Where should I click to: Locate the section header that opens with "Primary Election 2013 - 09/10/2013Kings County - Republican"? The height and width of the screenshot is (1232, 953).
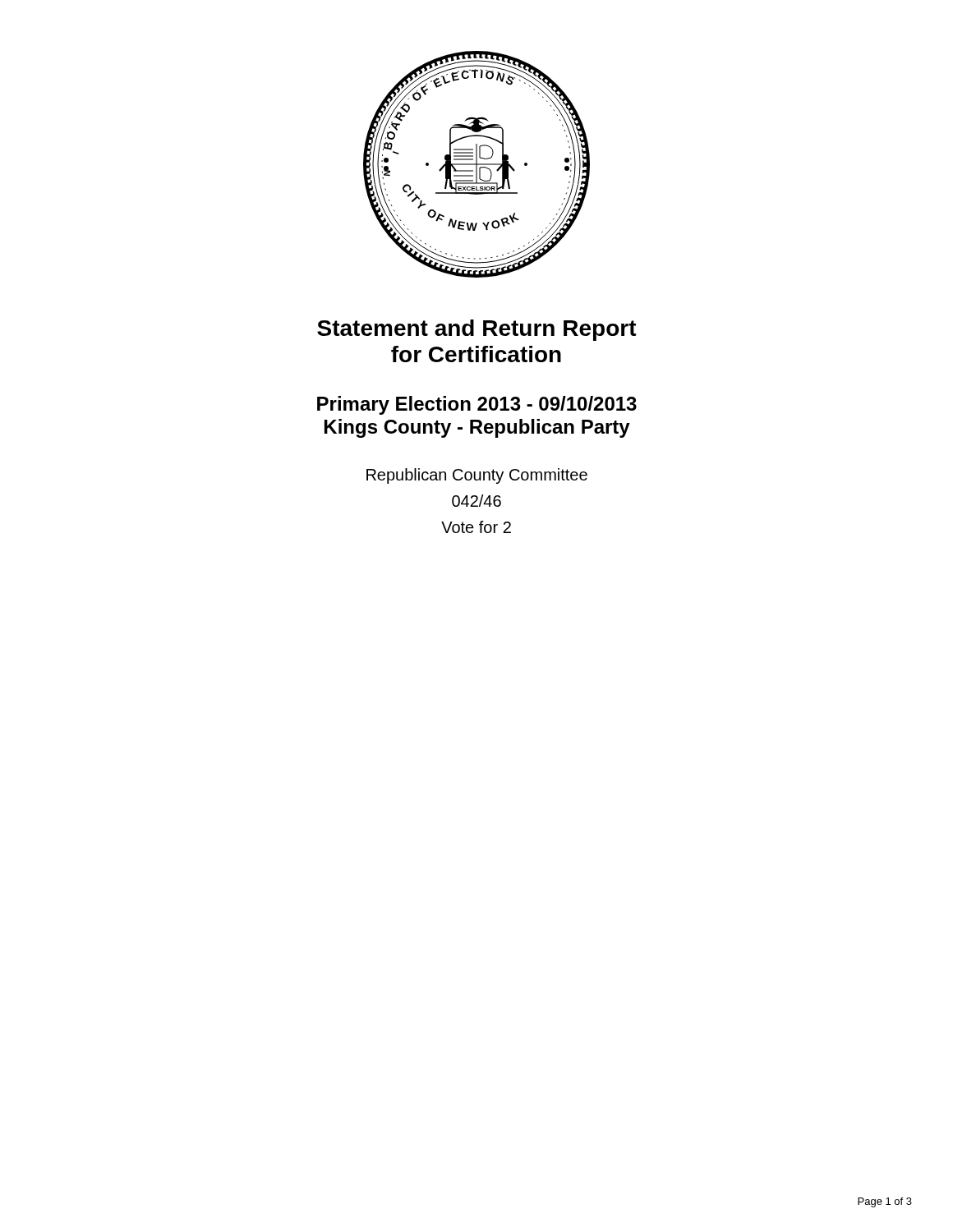point(476,415)
